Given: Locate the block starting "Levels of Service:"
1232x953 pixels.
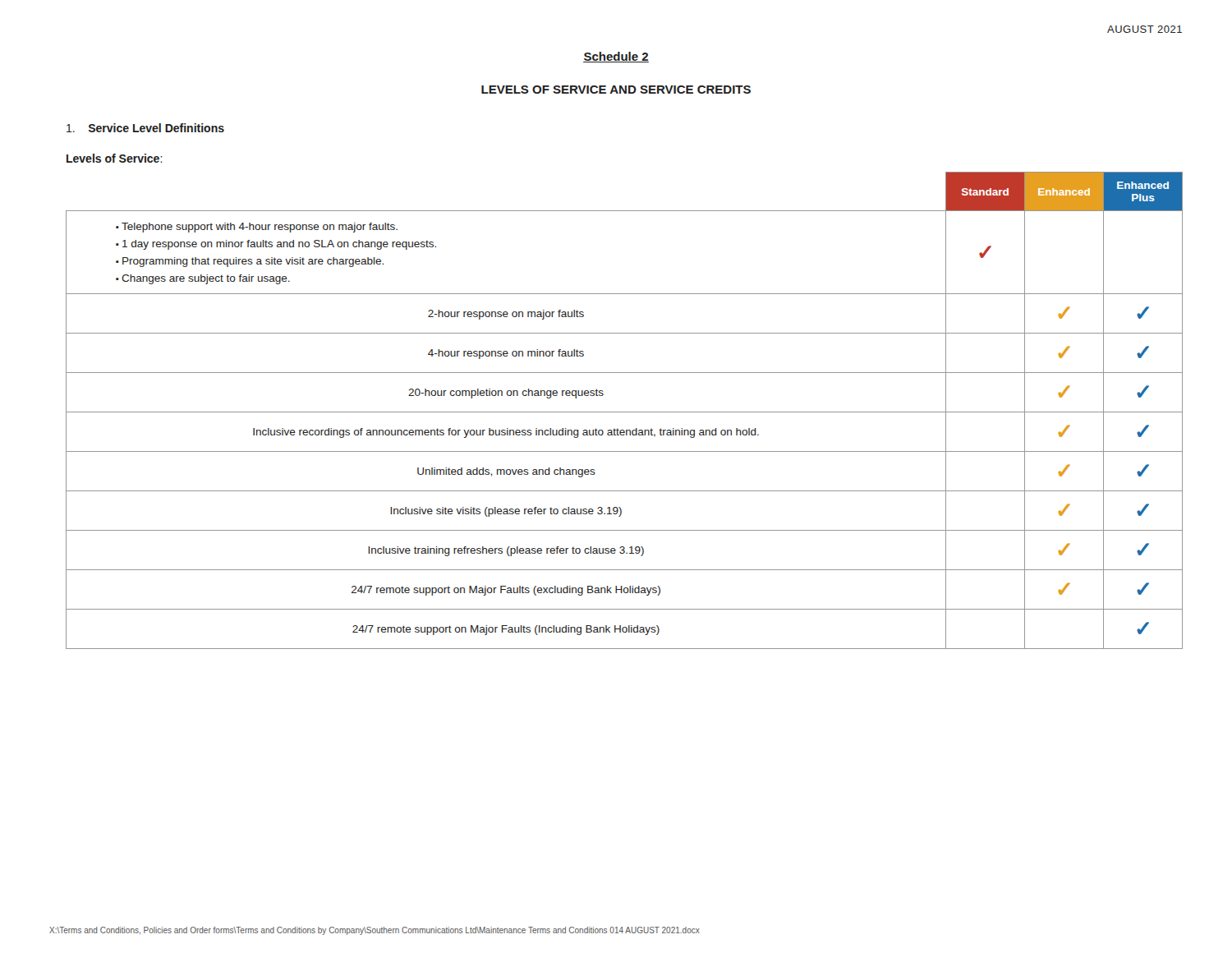Looking at the screenshot, I should pyautogui.click(x=114, y=159).
